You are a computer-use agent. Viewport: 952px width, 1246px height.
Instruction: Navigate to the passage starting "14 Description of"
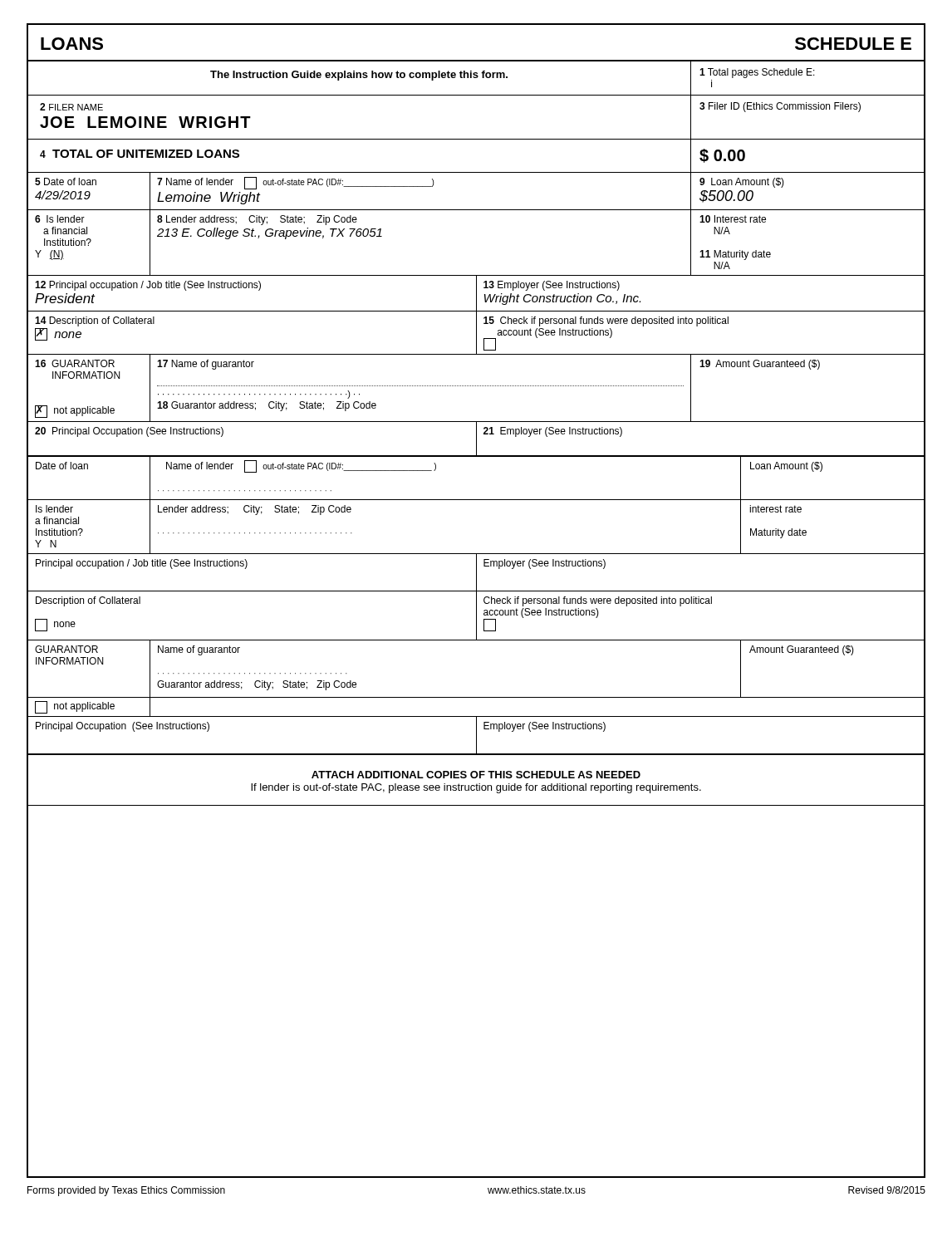tap(95, 328)
